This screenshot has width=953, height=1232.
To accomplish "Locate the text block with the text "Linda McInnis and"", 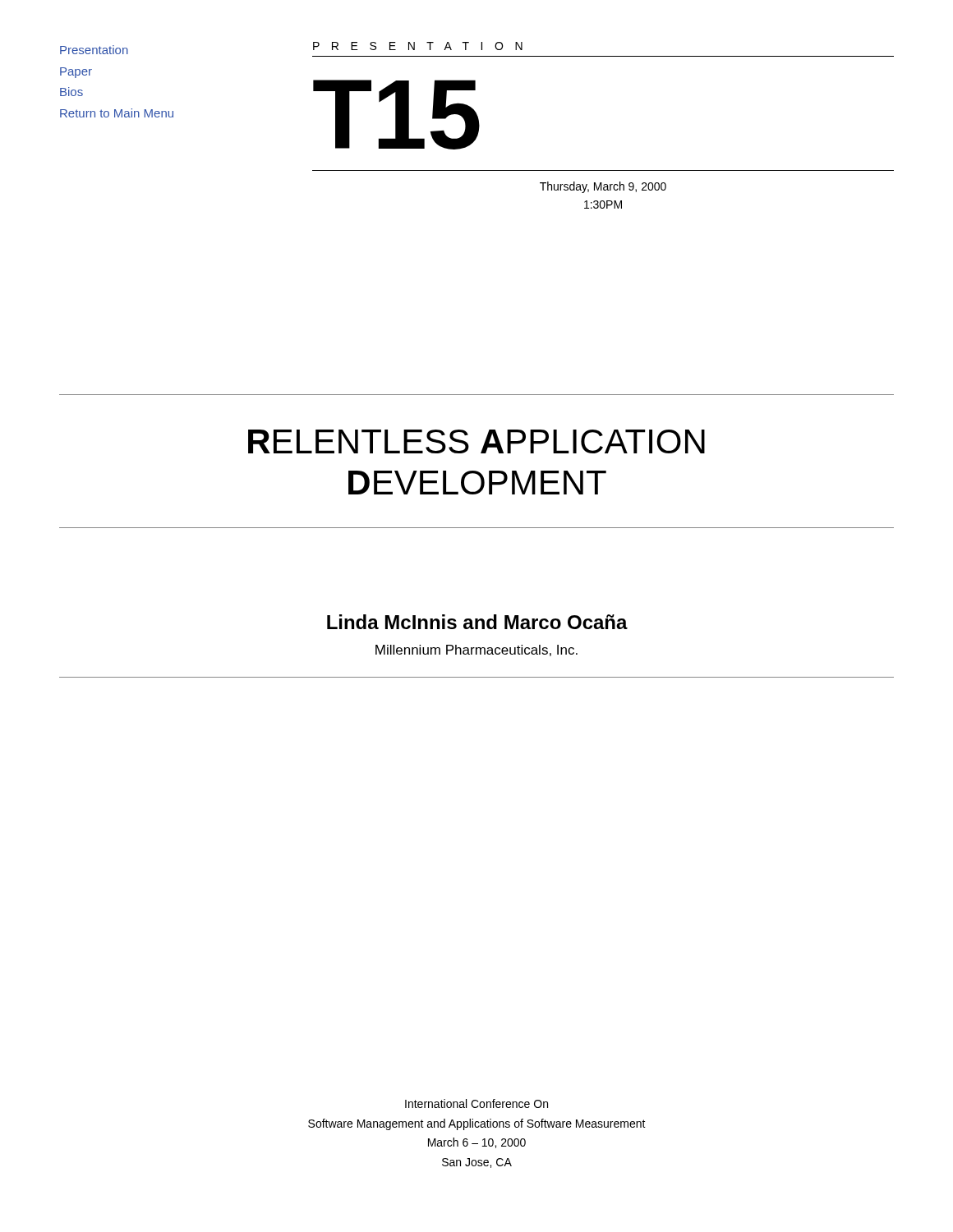I will [476, 622].
